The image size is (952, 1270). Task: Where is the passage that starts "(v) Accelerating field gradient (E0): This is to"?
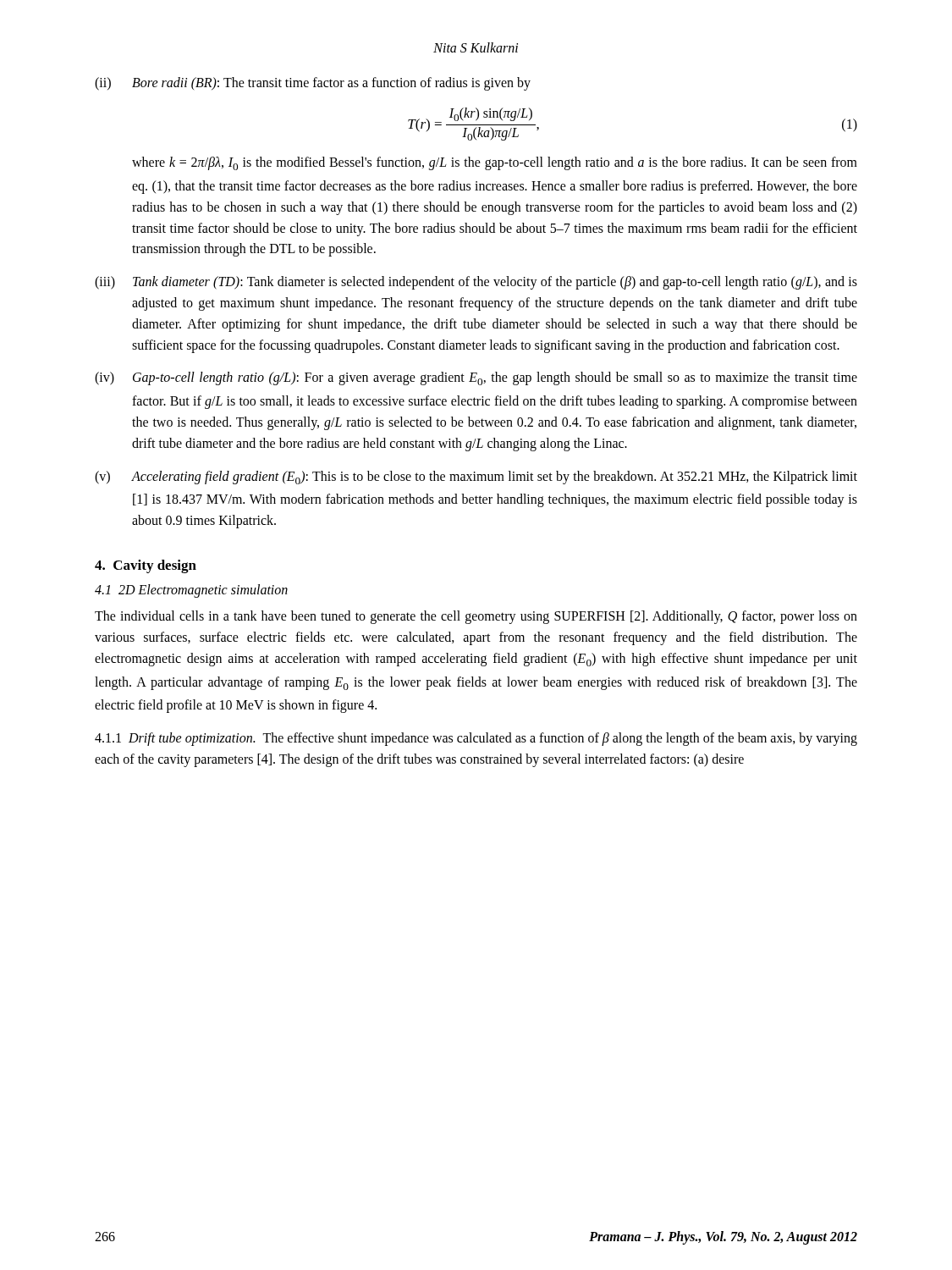476,499
